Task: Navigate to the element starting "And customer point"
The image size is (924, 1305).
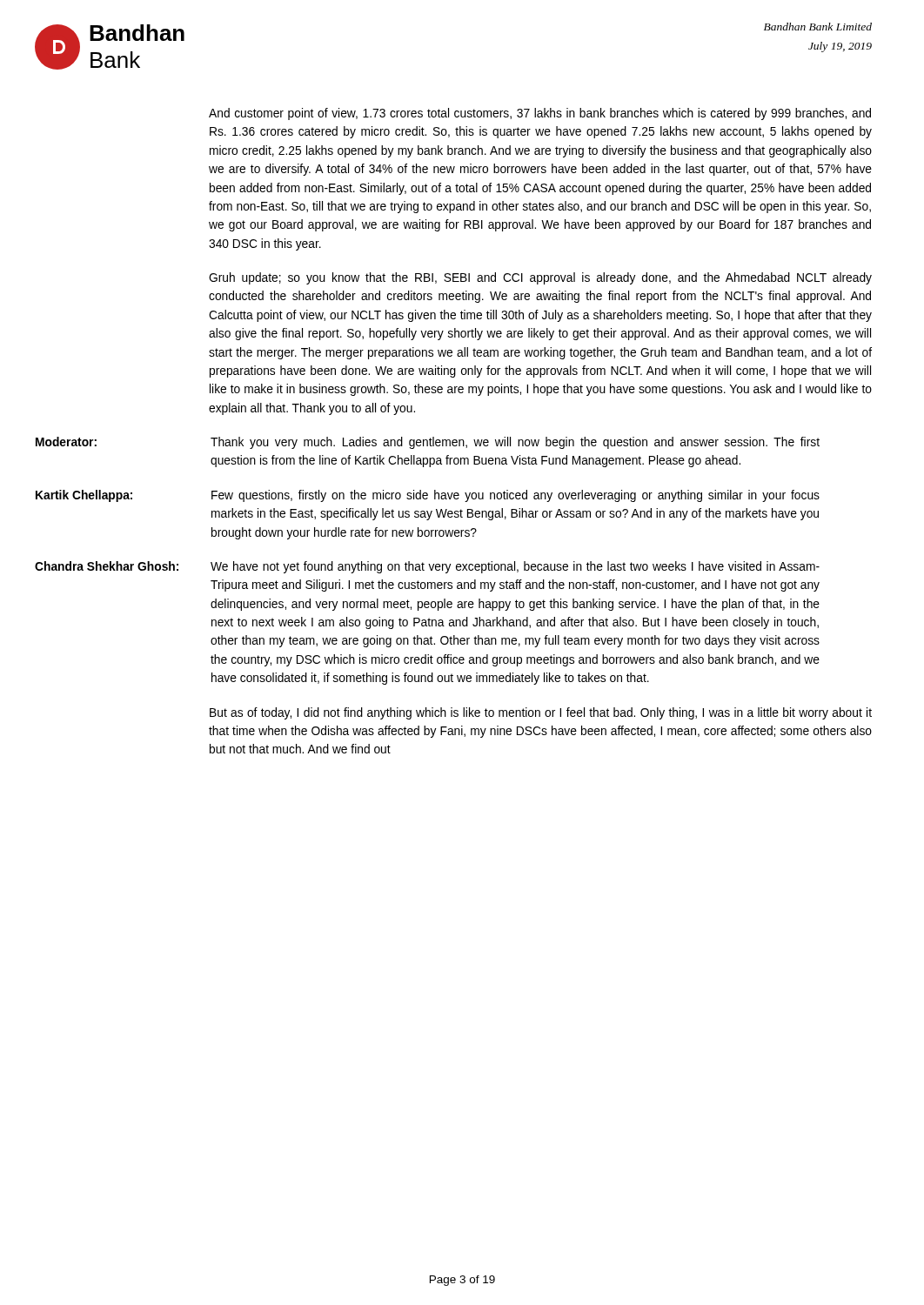Action: tap(540, 179)
